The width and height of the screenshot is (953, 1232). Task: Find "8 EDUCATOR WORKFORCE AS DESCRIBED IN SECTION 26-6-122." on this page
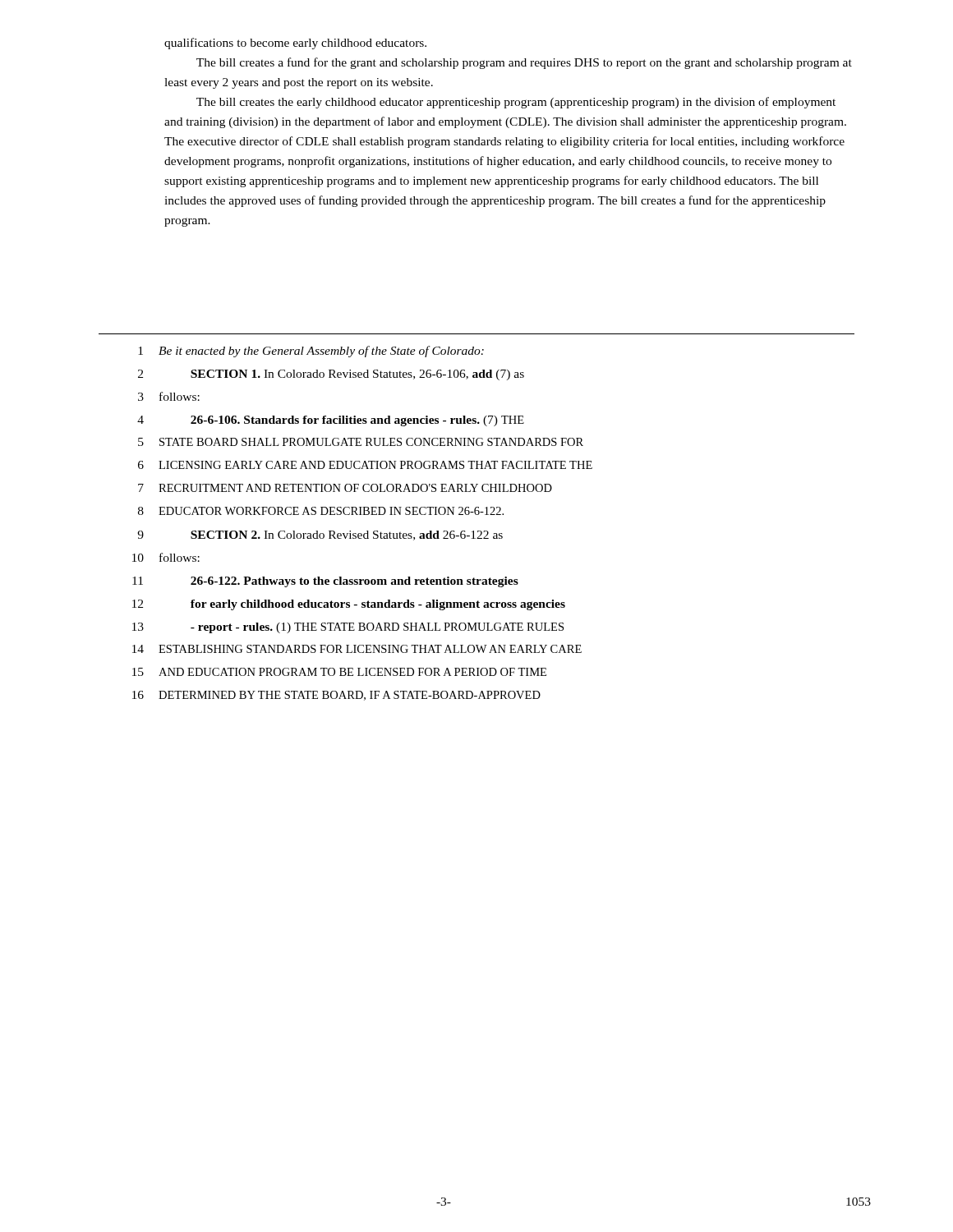(x=485, y=511)
